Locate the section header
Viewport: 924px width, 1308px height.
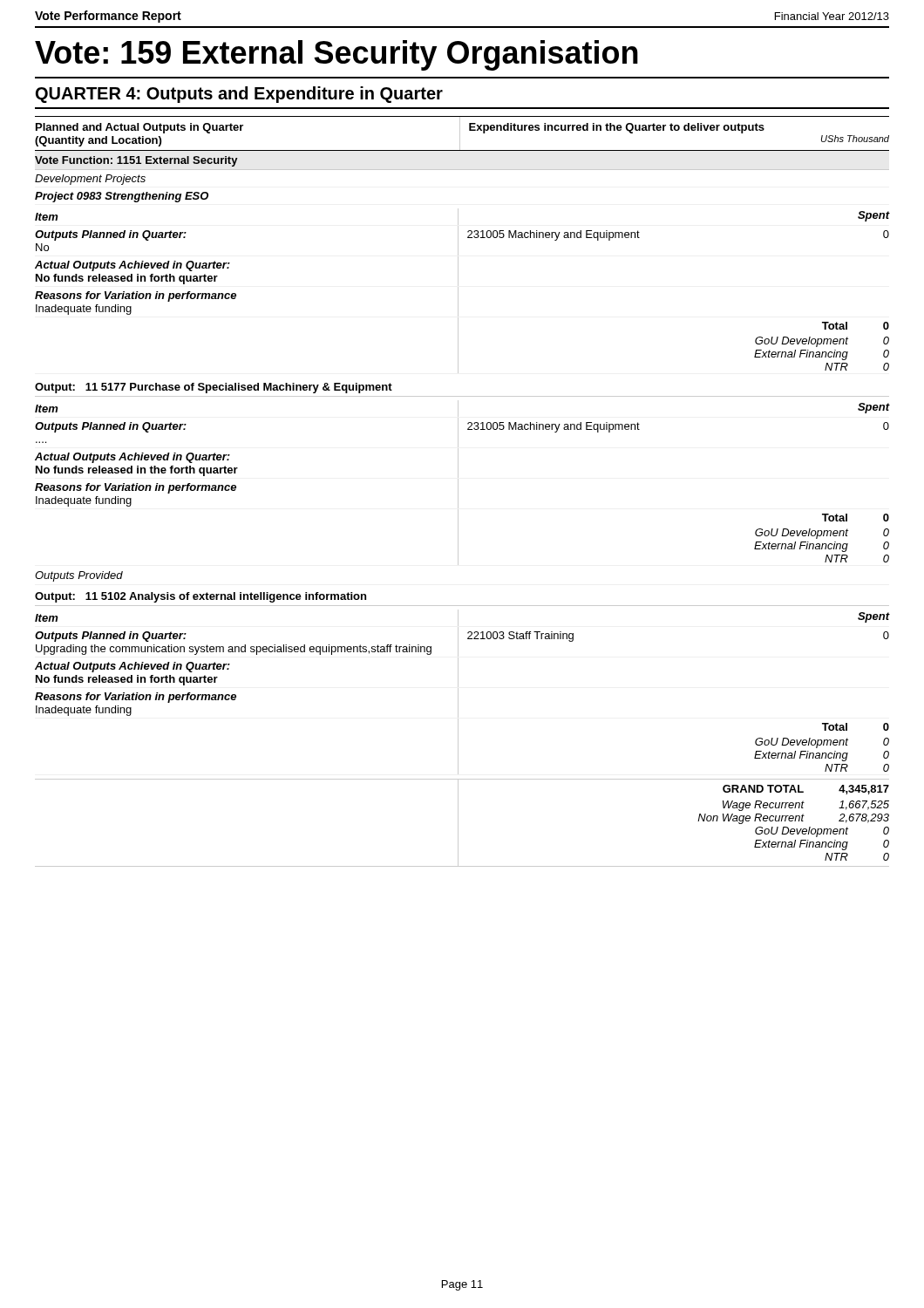tap(239, 93)
